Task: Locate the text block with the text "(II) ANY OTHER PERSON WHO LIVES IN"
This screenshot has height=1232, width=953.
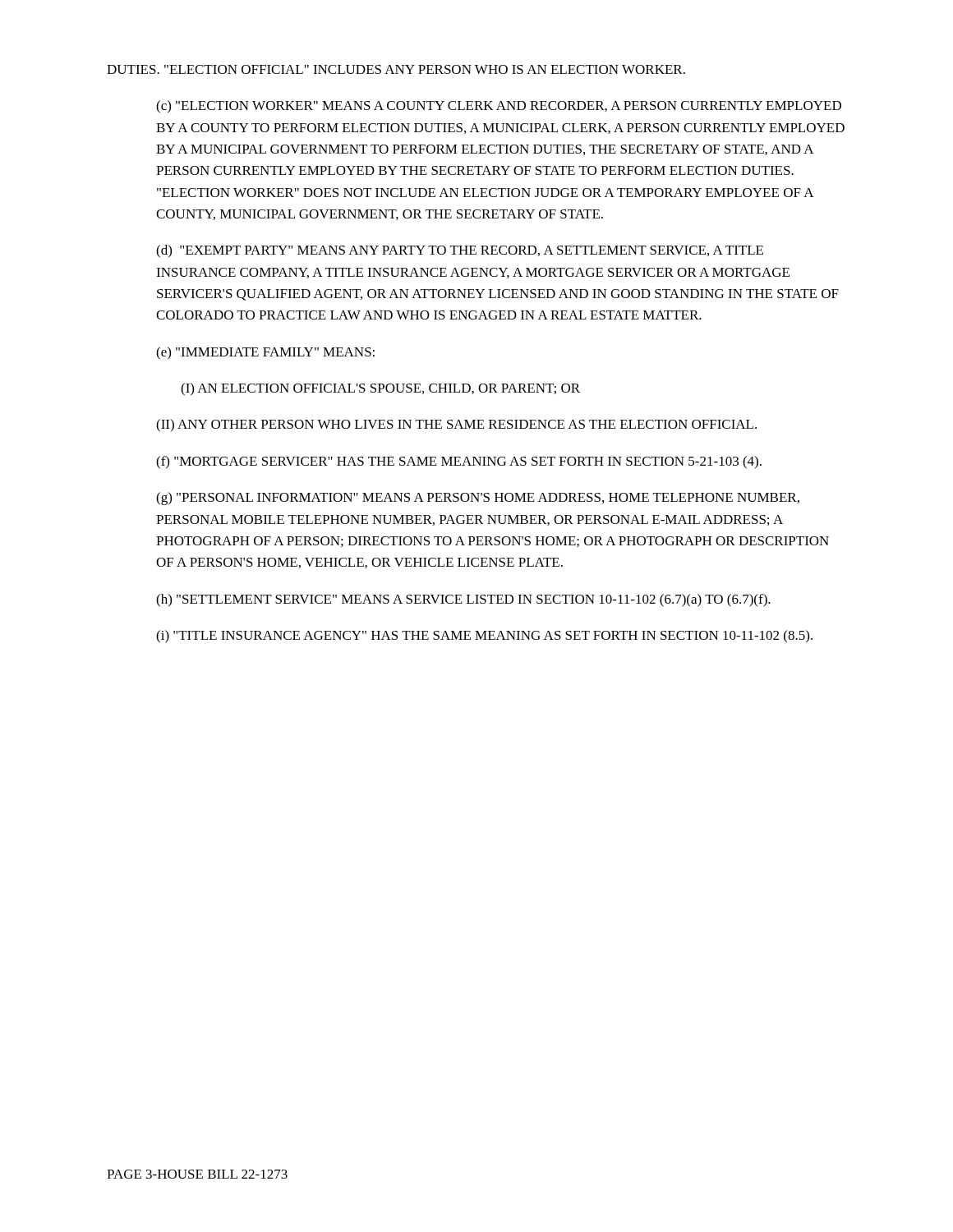Action: coord(501,425)
